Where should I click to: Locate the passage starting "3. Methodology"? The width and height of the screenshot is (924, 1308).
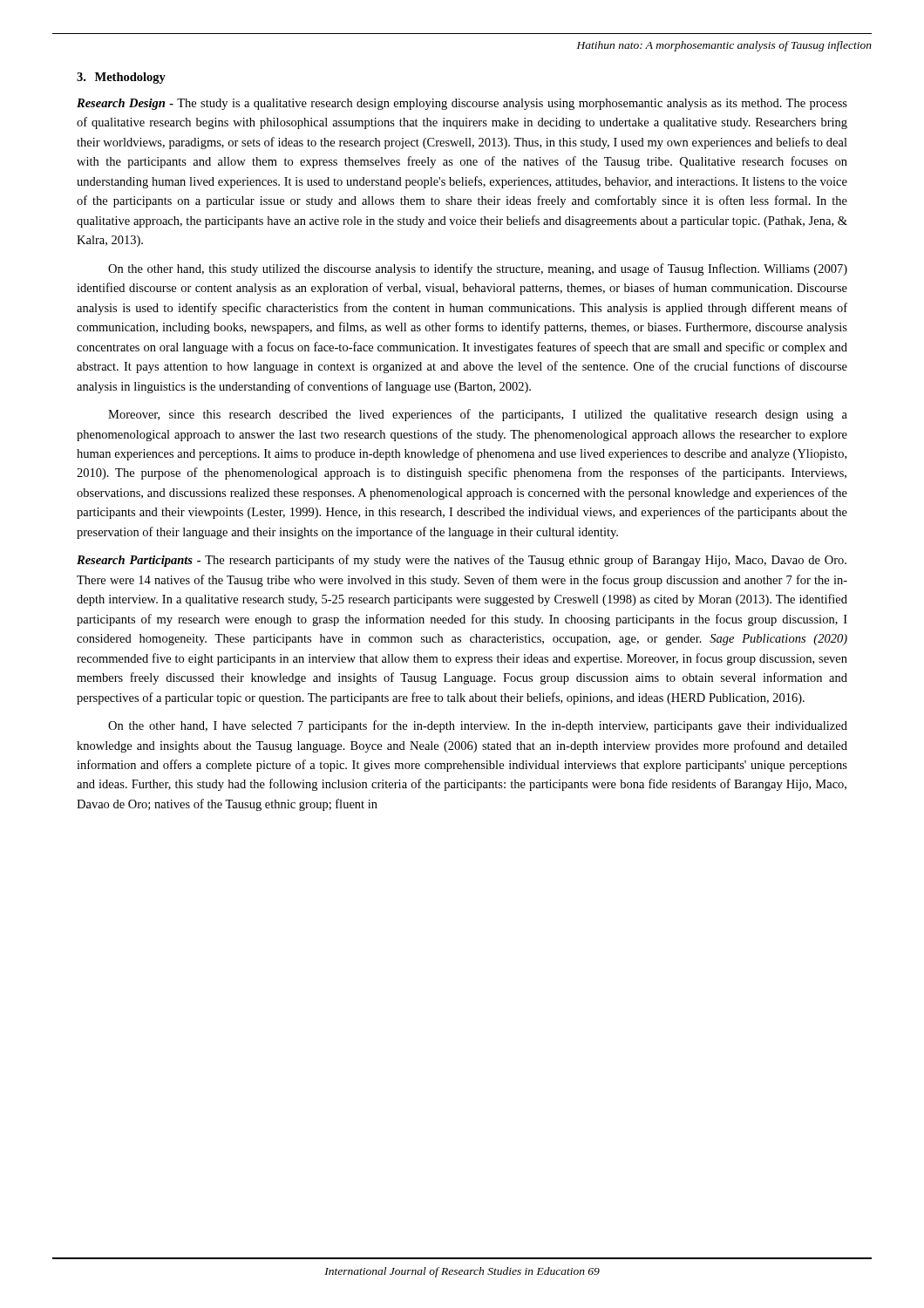(x=121, y=77)
